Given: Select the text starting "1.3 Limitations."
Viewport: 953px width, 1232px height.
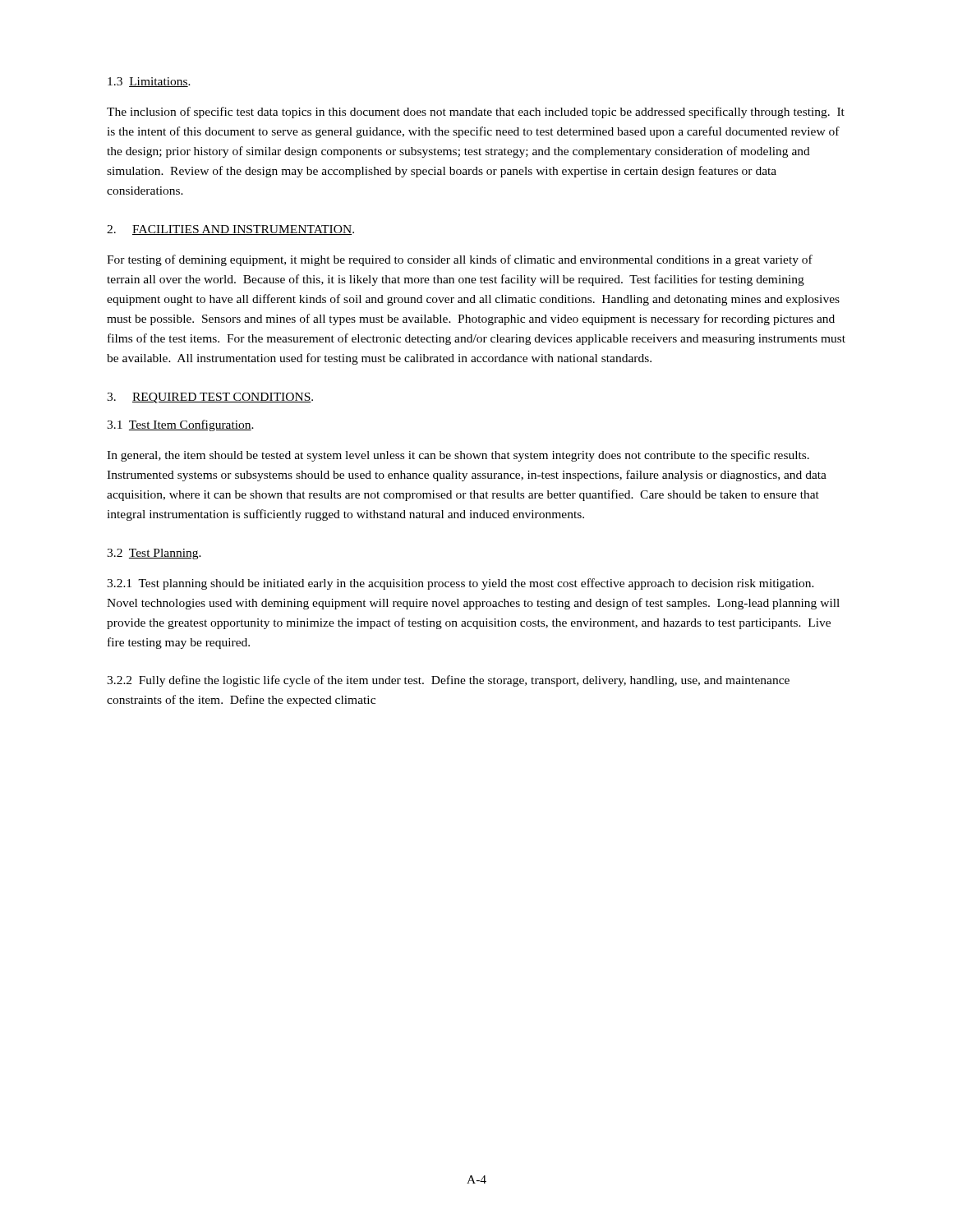Looking at the screenshot, I should 149,81.
